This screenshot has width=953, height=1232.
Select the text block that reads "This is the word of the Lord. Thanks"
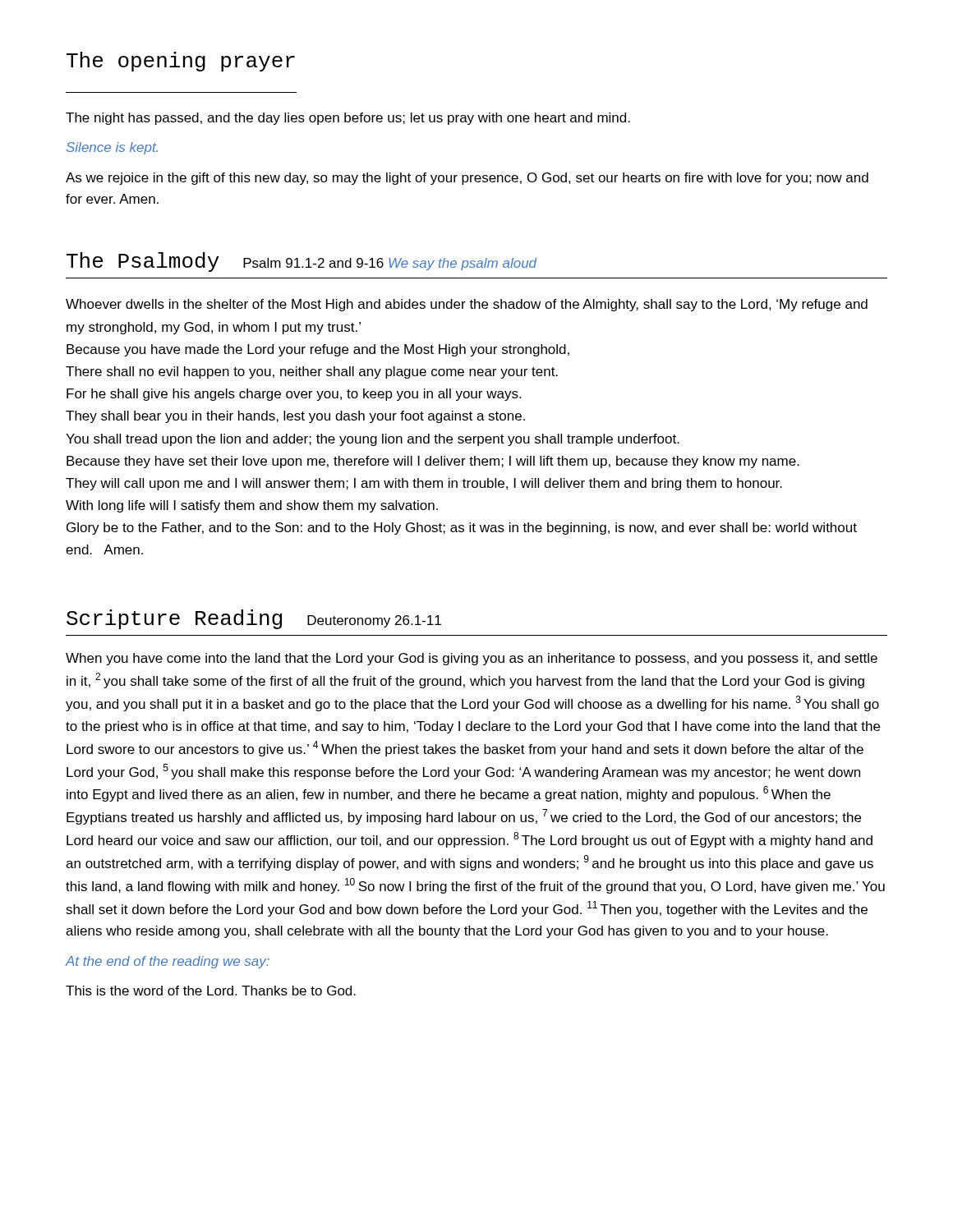(x=211, y=991)
